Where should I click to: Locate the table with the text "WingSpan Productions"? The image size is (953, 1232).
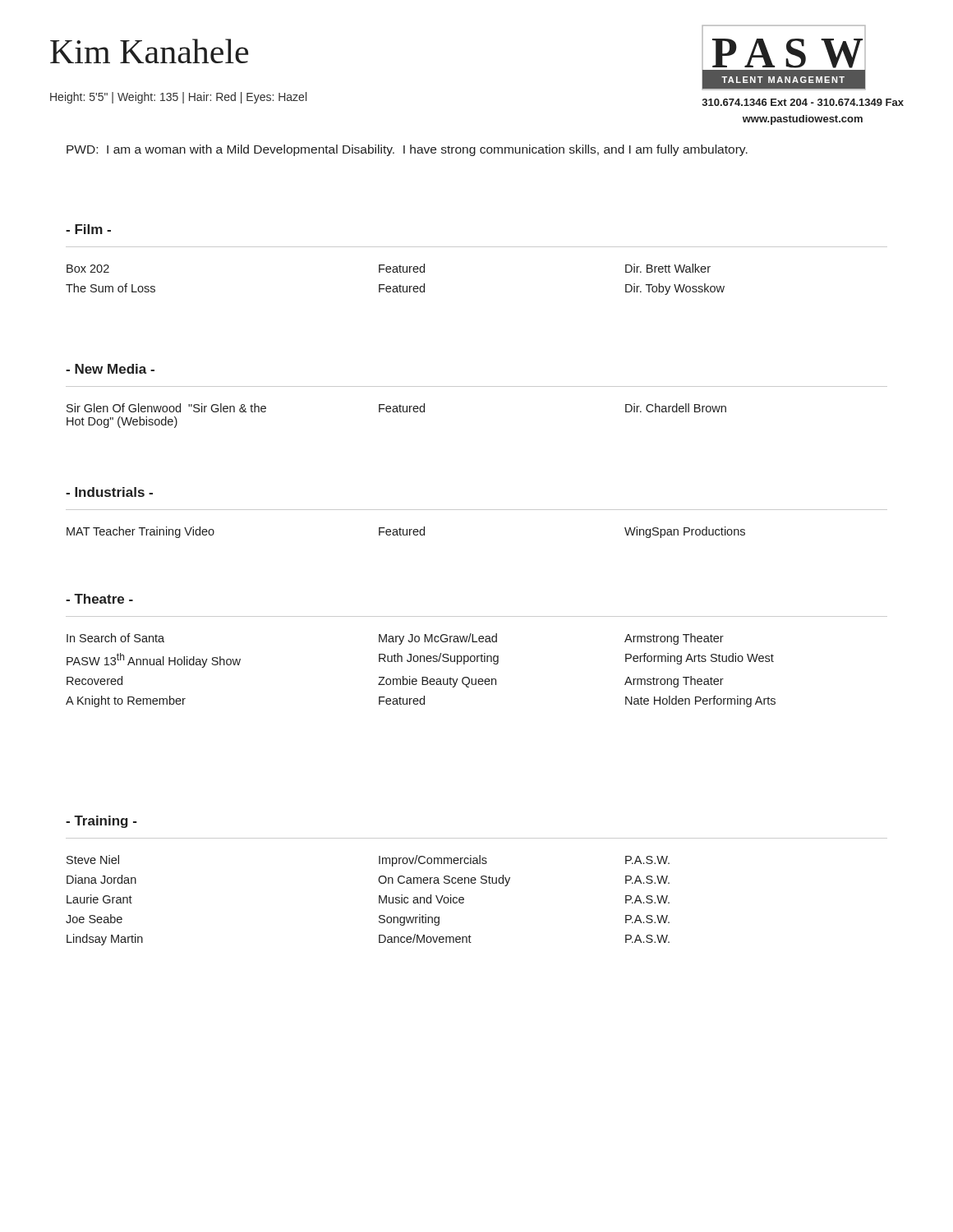[x=476, y=531]
